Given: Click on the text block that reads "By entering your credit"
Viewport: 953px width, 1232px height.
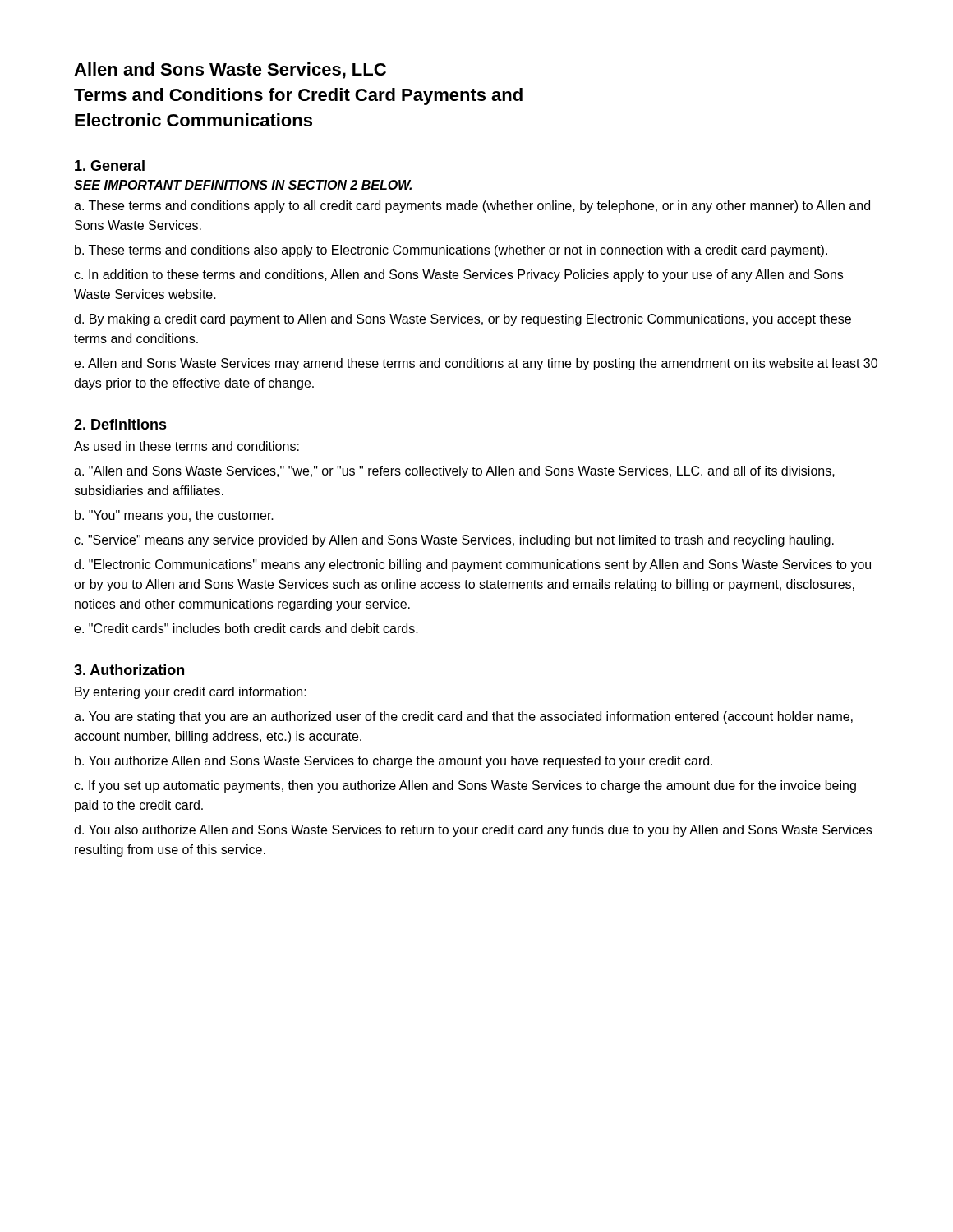Looking at the screenshot, I should pyautogui.click(x=190, y=692).
